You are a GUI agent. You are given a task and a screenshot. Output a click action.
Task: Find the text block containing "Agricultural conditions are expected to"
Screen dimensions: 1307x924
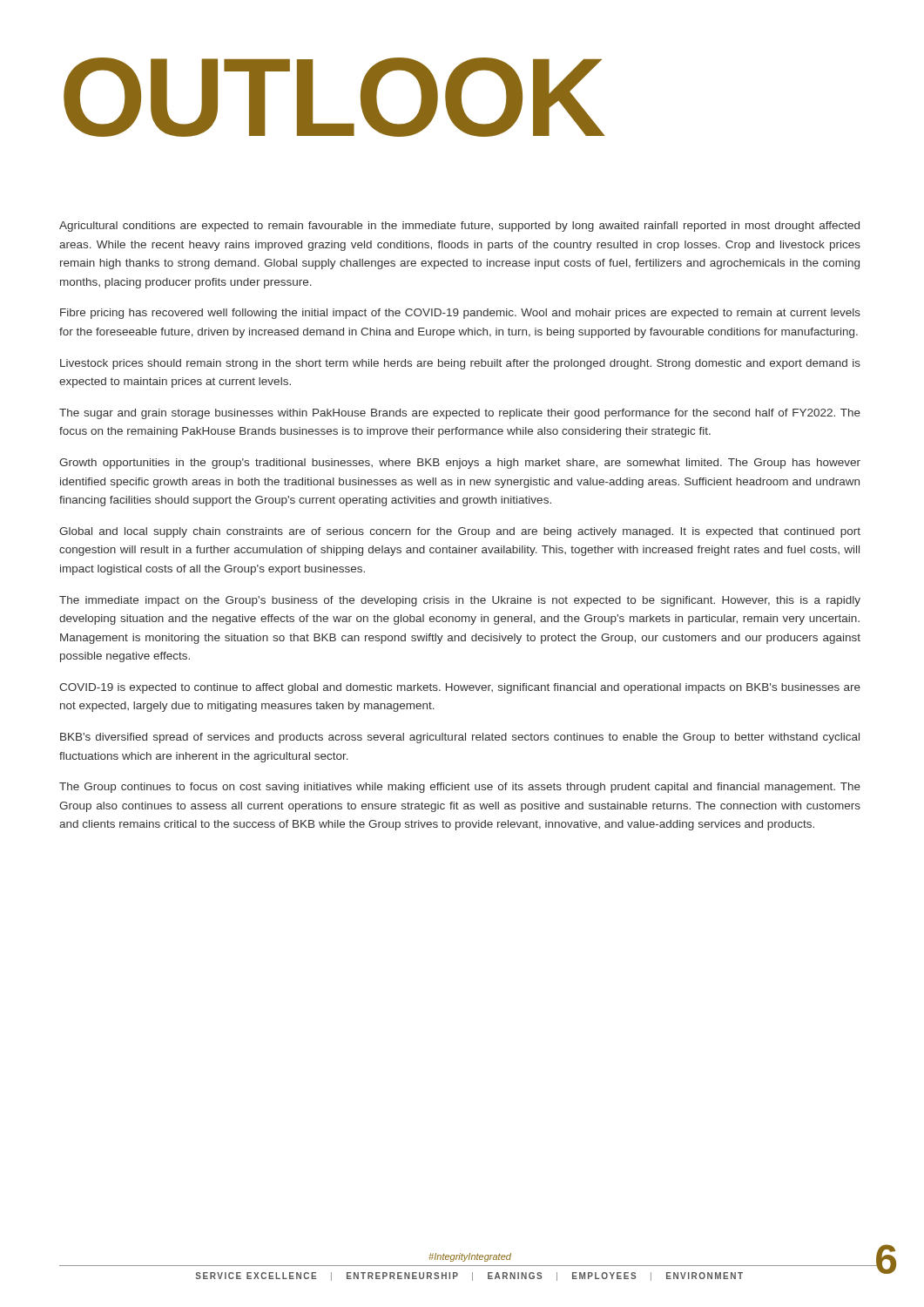pos(460,254)
